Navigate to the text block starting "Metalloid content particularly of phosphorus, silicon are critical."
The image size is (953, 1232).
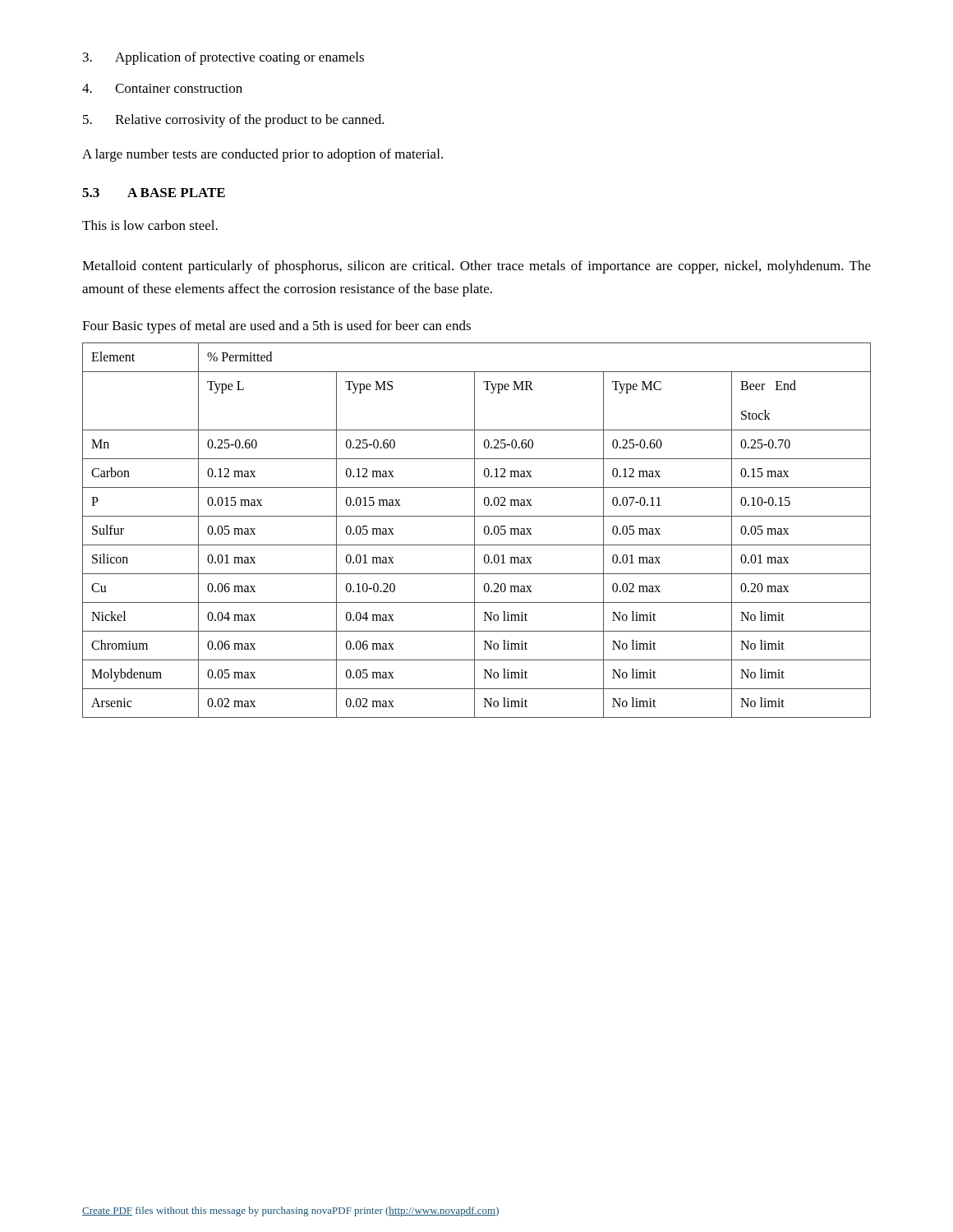coord(476,277)
